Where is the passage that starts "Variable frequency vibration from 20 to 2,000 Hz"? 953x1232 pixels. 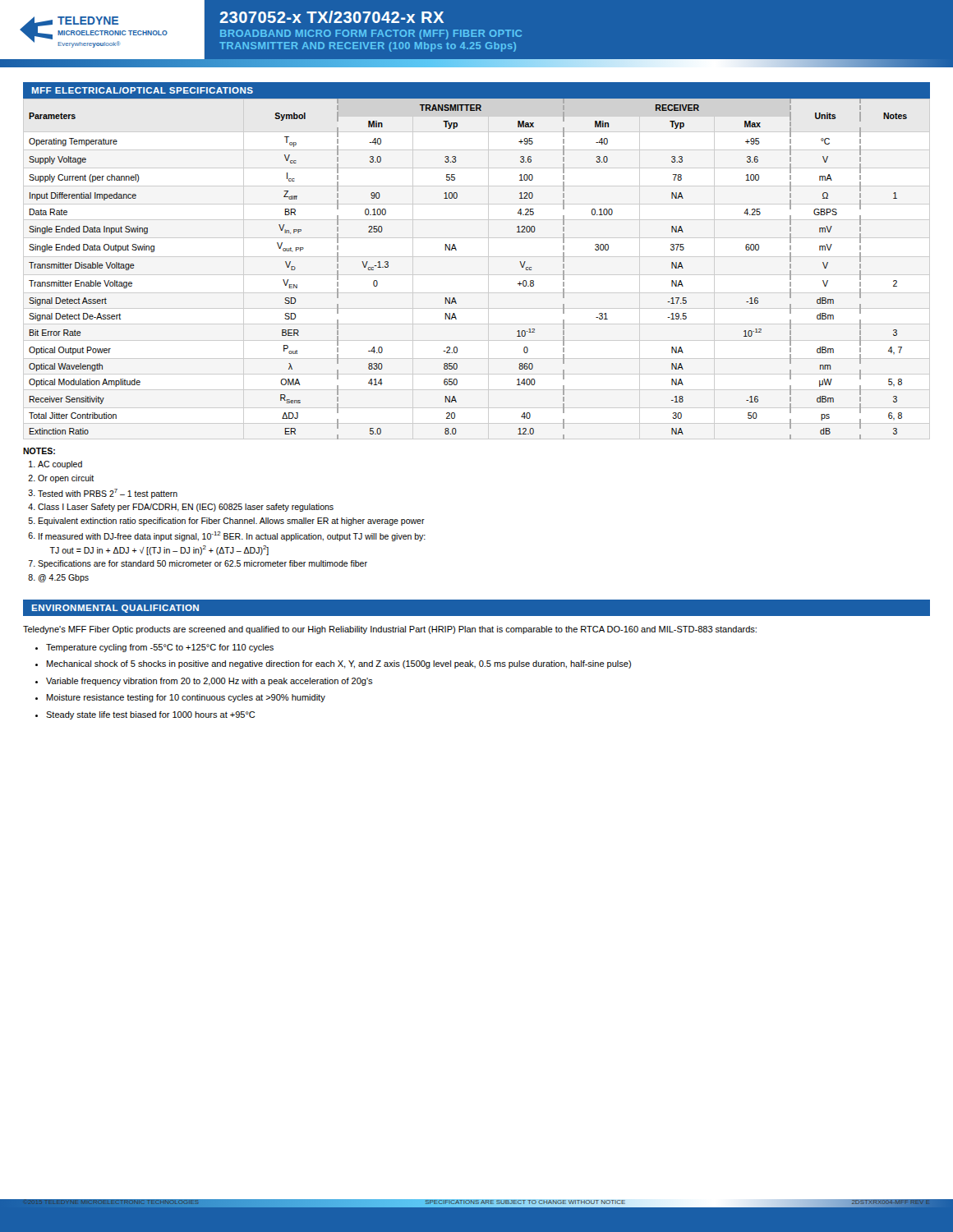click(209, 681)
